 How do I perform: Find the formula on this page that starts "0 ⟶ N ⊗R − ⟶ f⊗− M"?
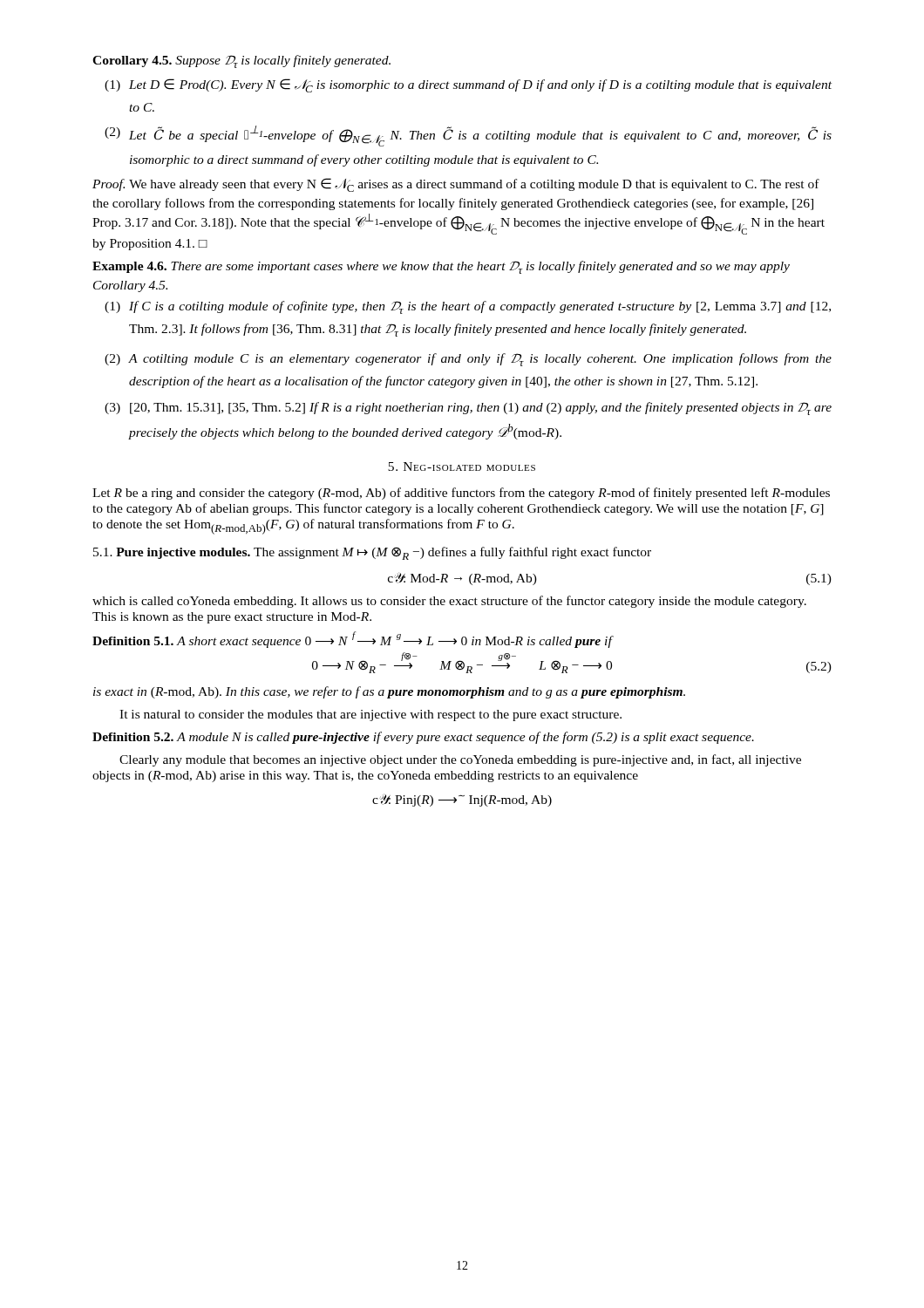[462, 666]
